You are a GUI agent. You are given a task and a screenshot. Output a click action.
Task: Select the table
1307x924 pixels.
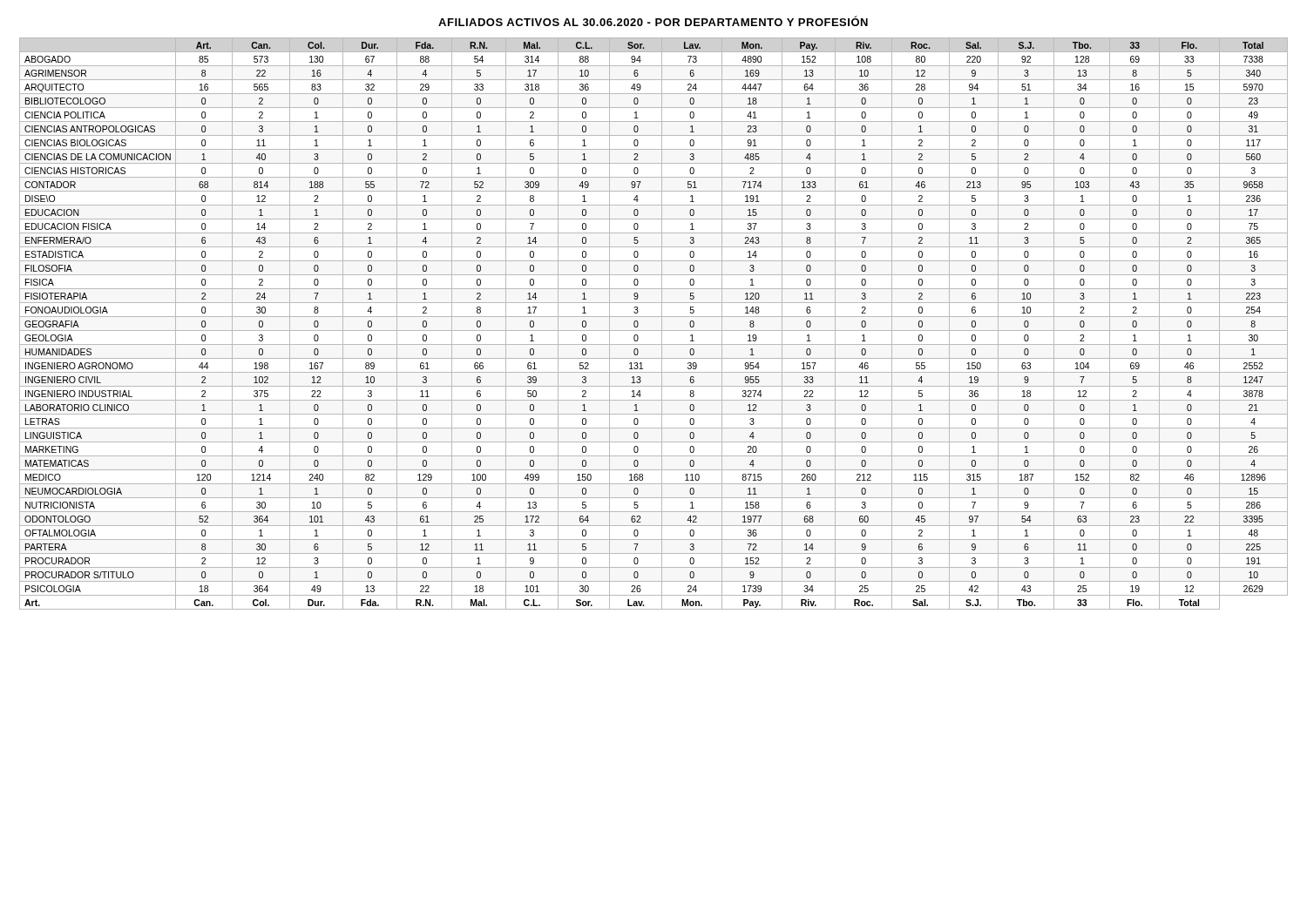pyautogui.click(x=654, y=324)
